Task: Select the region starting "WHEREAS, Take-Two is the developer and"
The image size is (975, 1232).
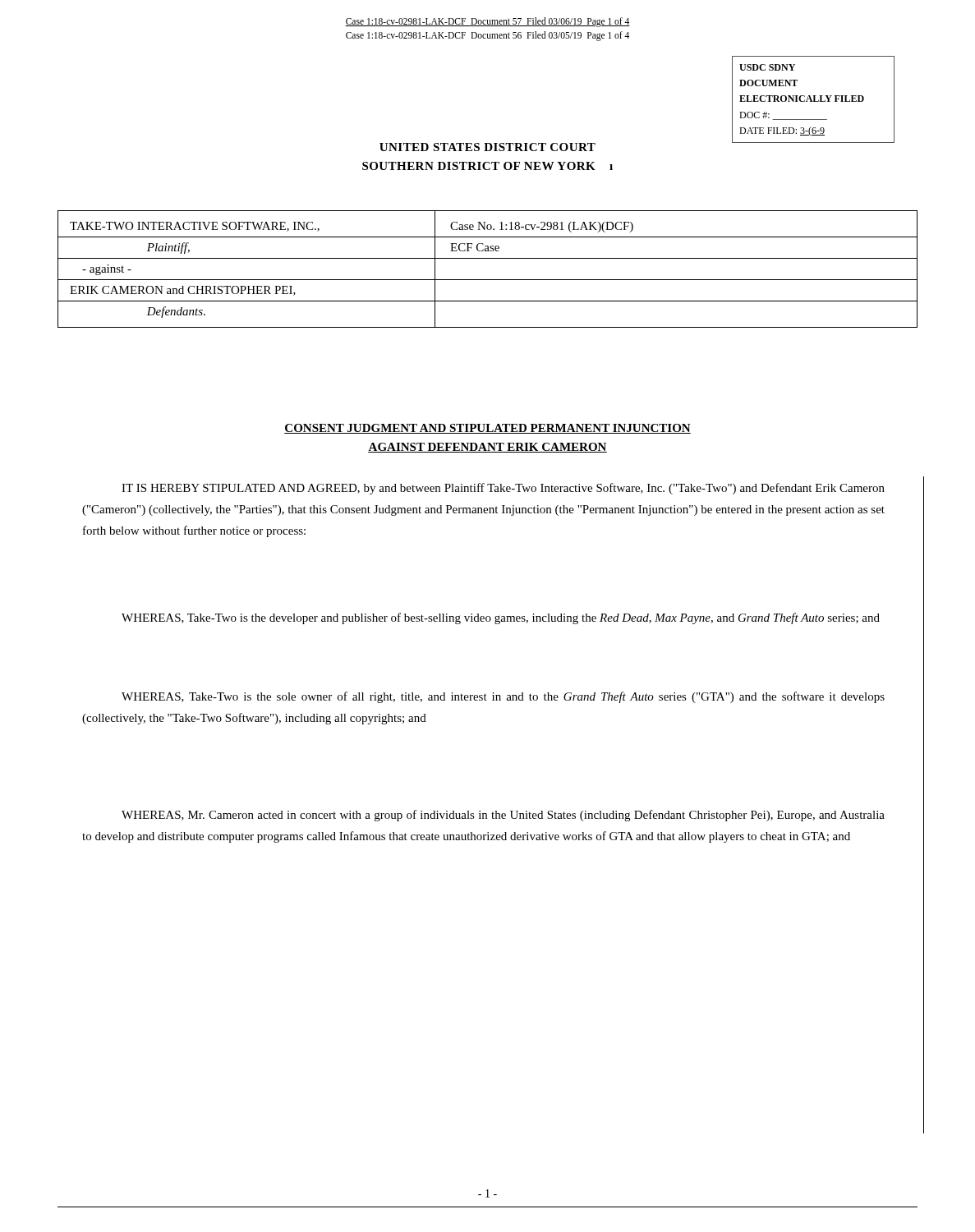Action: pos(483,618)
